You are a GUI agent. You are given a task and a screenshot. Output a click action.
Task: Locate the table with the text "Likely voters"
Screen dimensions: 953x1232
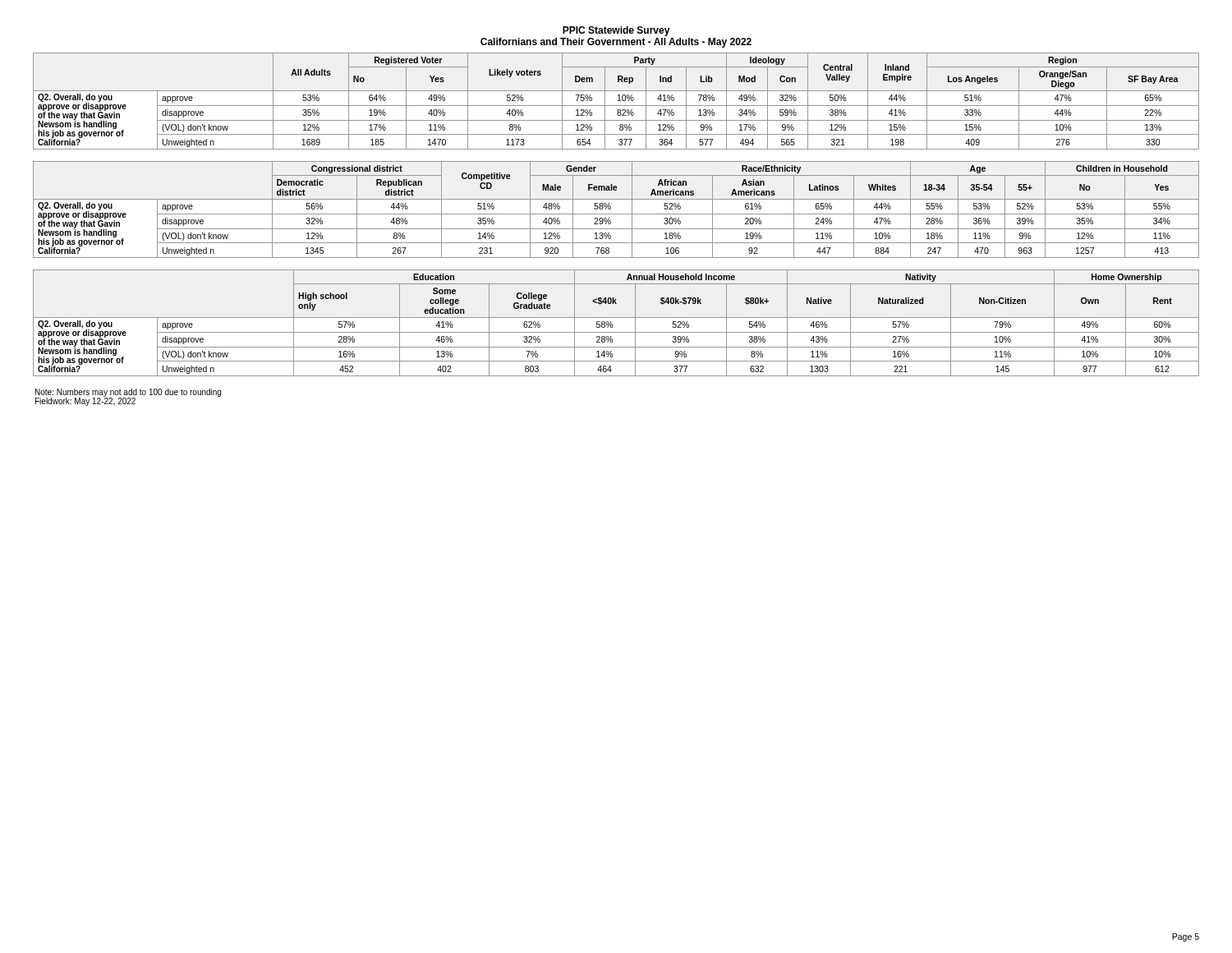(616, 101)
